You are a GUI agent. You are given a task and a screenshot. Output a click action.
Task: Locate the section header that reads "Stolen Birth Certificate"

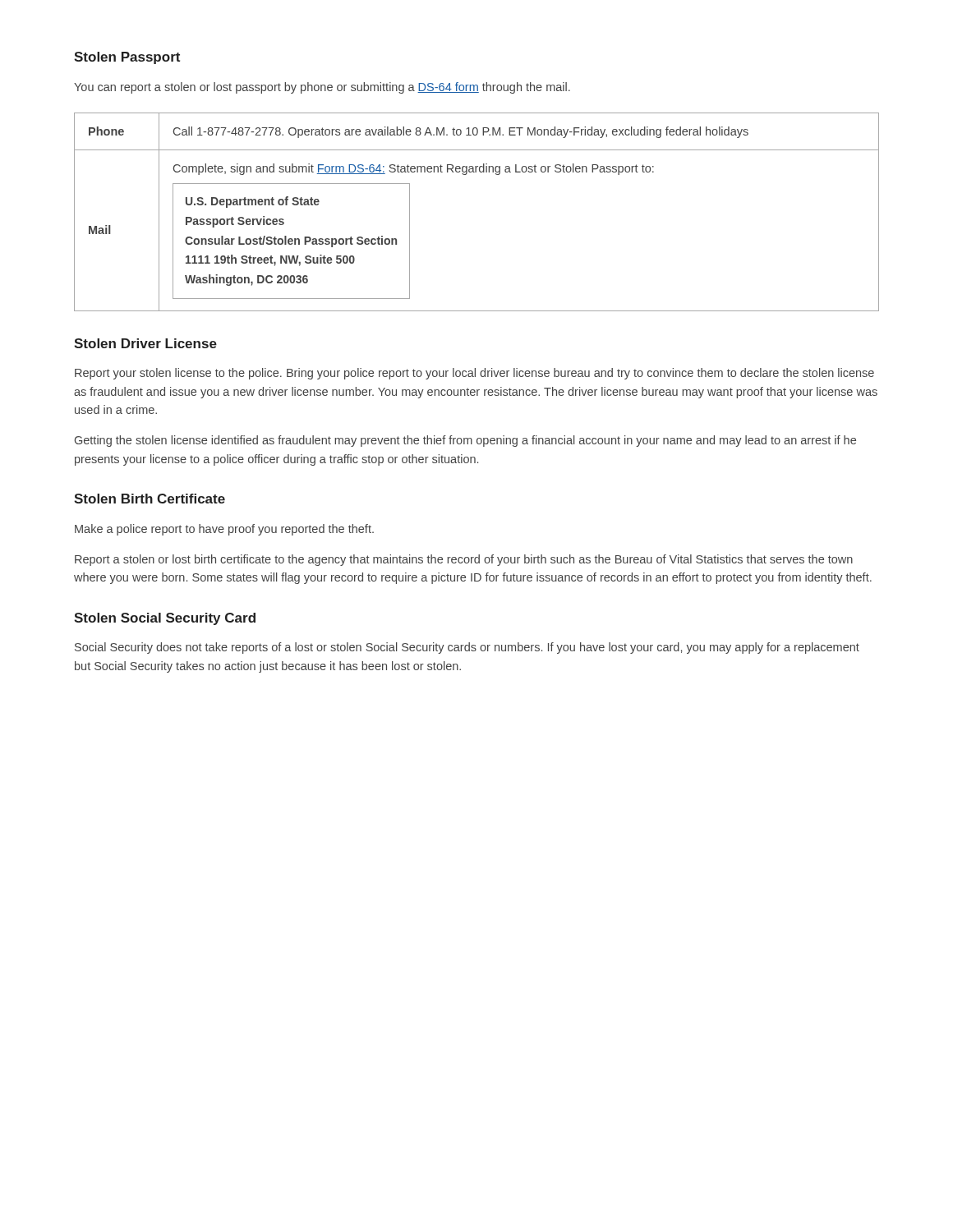[x=150, y=499]
